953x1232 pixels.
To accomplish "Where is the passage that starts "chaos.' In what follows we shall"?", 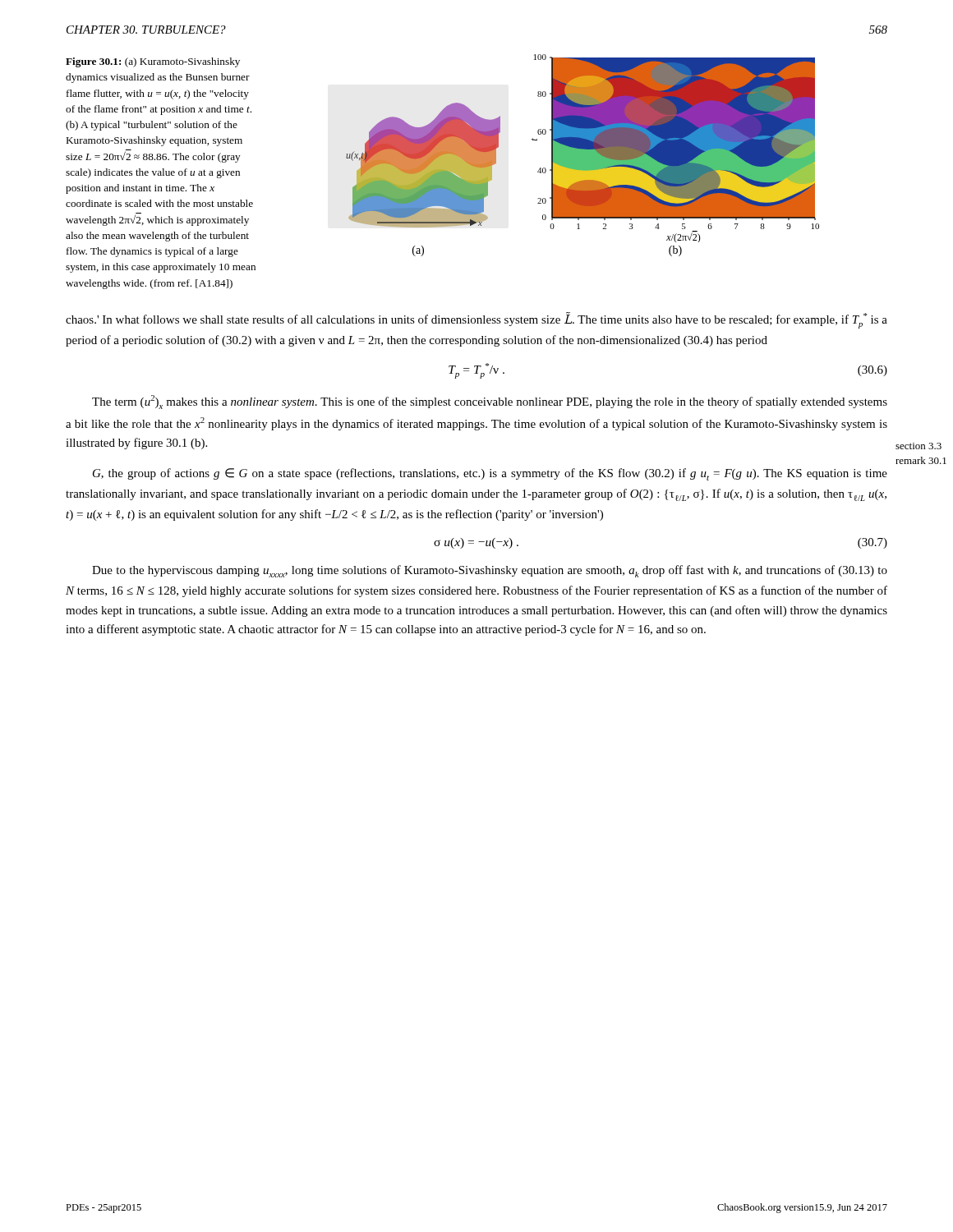I will point(476,329).
